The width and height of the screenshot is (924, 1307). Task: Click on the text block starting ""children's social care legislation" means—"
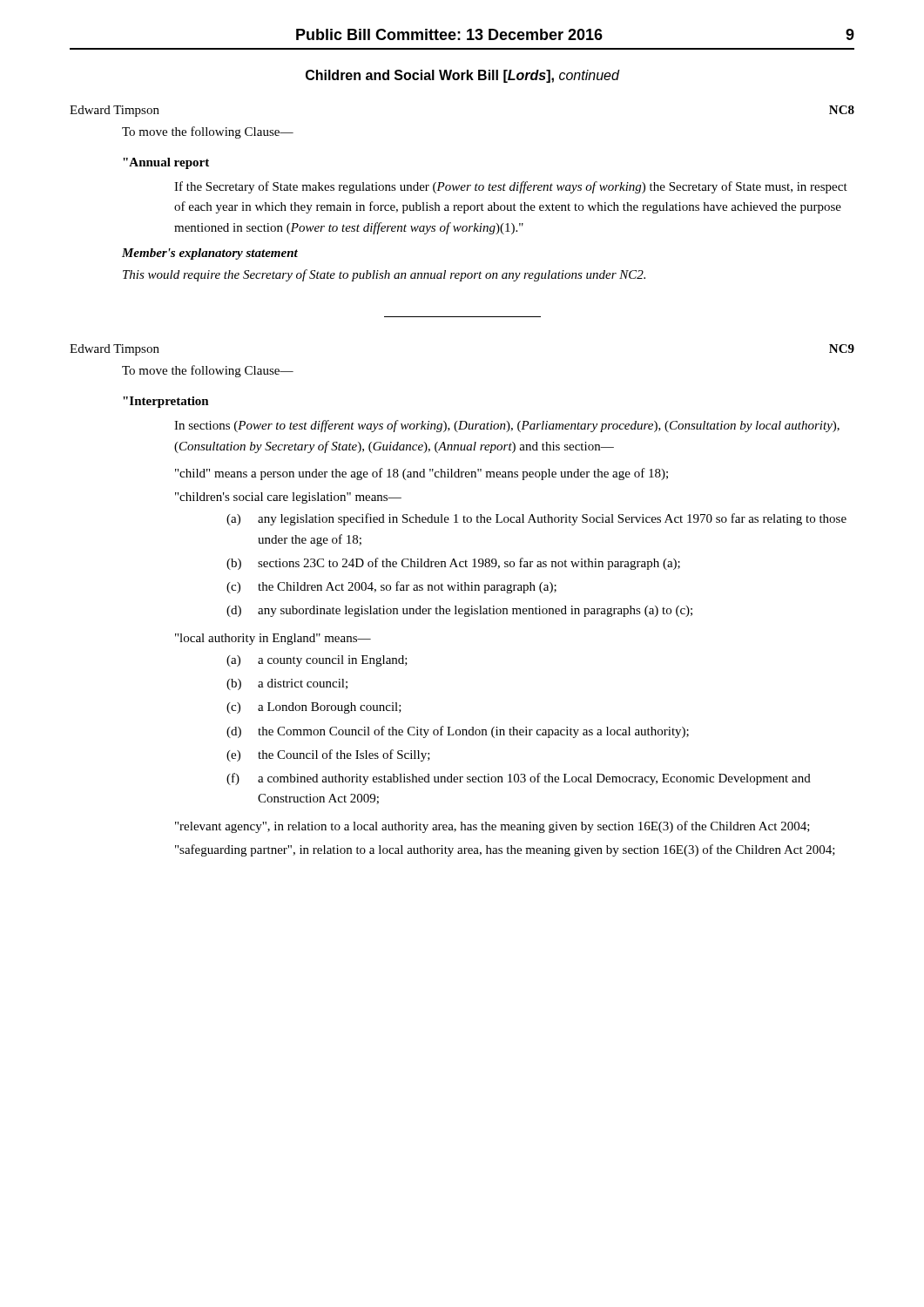click(x=288, y=497)
